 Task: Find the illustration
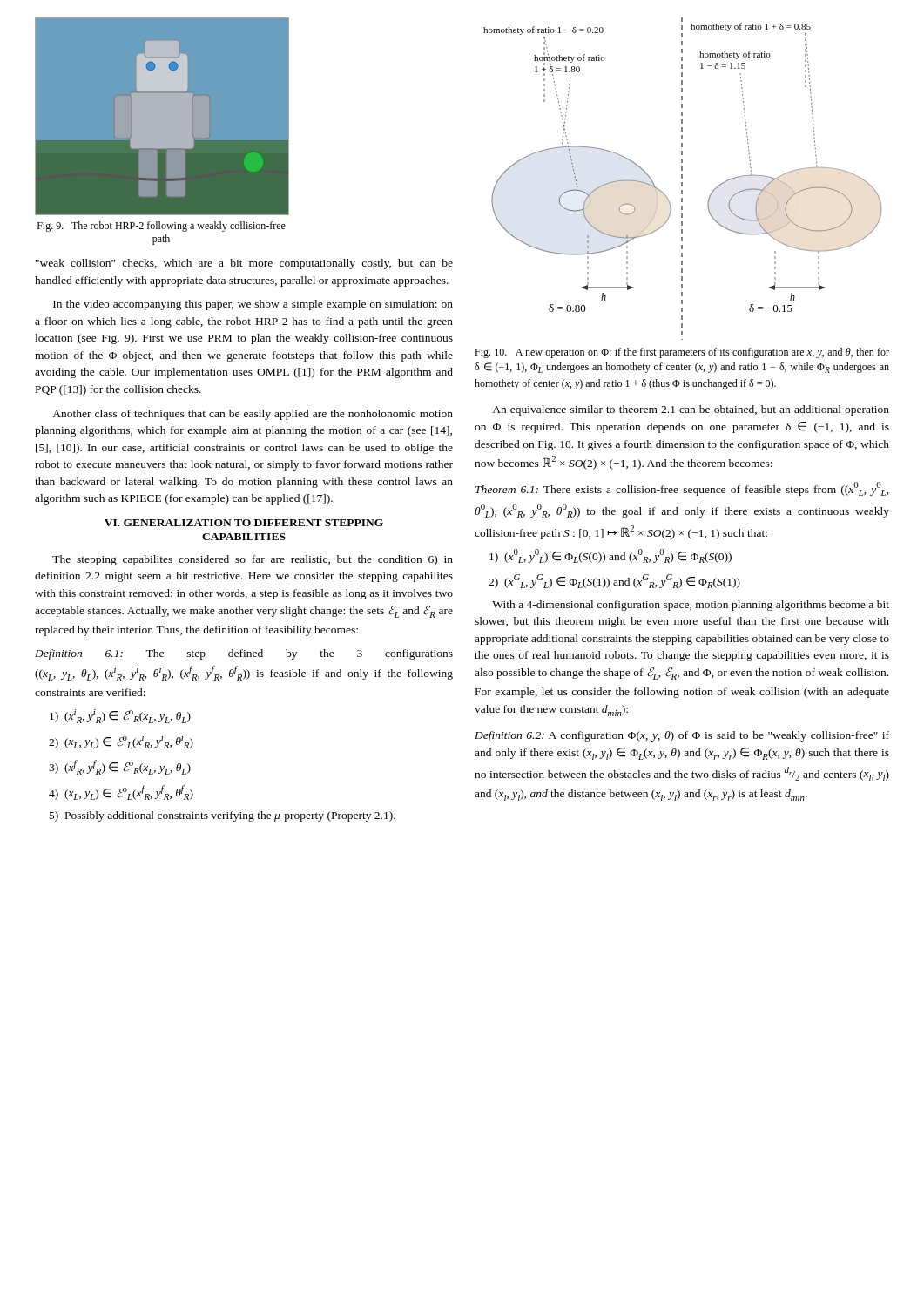click(x=682, y=179)
